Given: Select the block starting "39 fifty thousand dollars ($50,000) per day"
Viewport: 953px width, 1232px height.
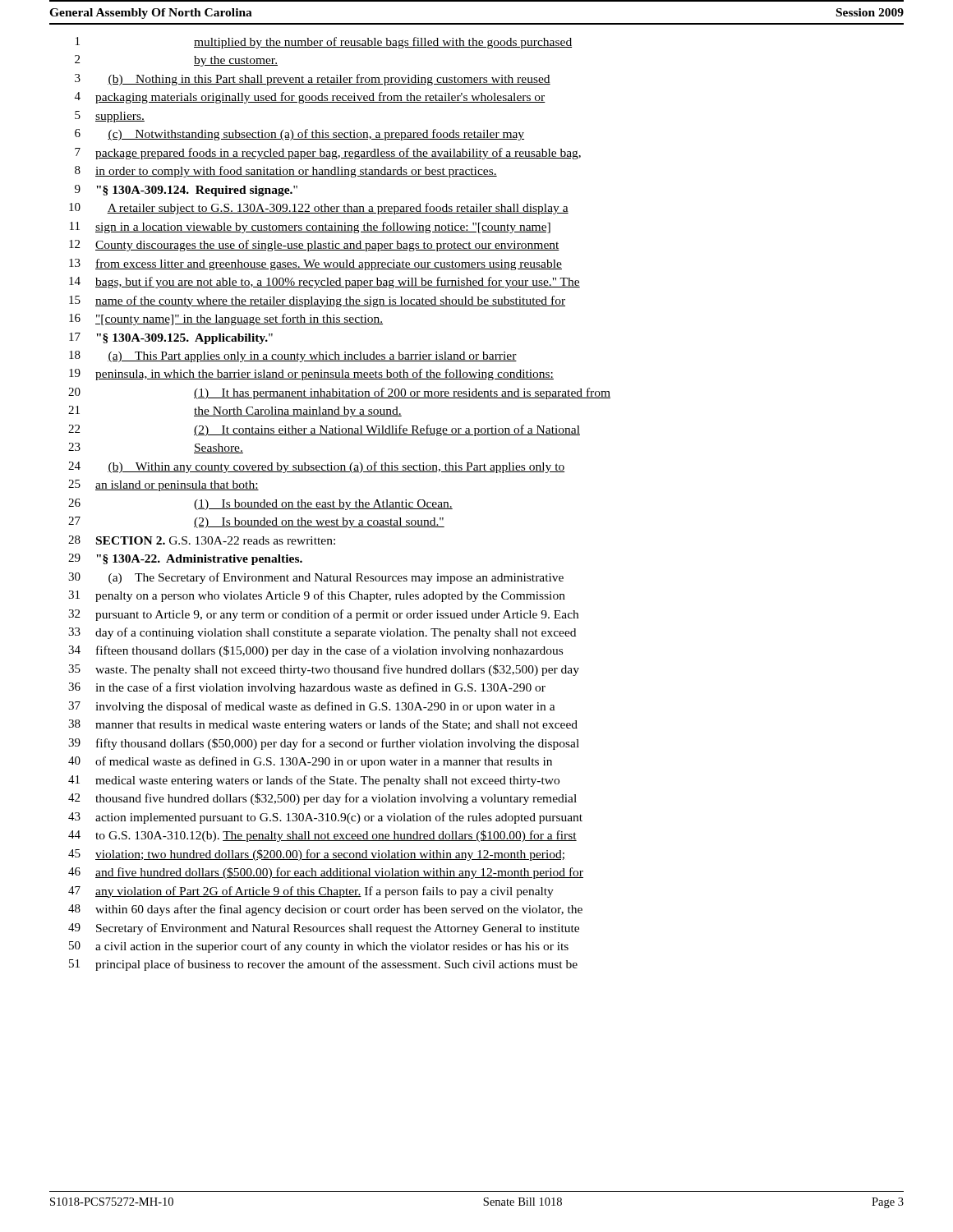Looking at the screenshot, I should pyautogui.click(x=476, y=743).
